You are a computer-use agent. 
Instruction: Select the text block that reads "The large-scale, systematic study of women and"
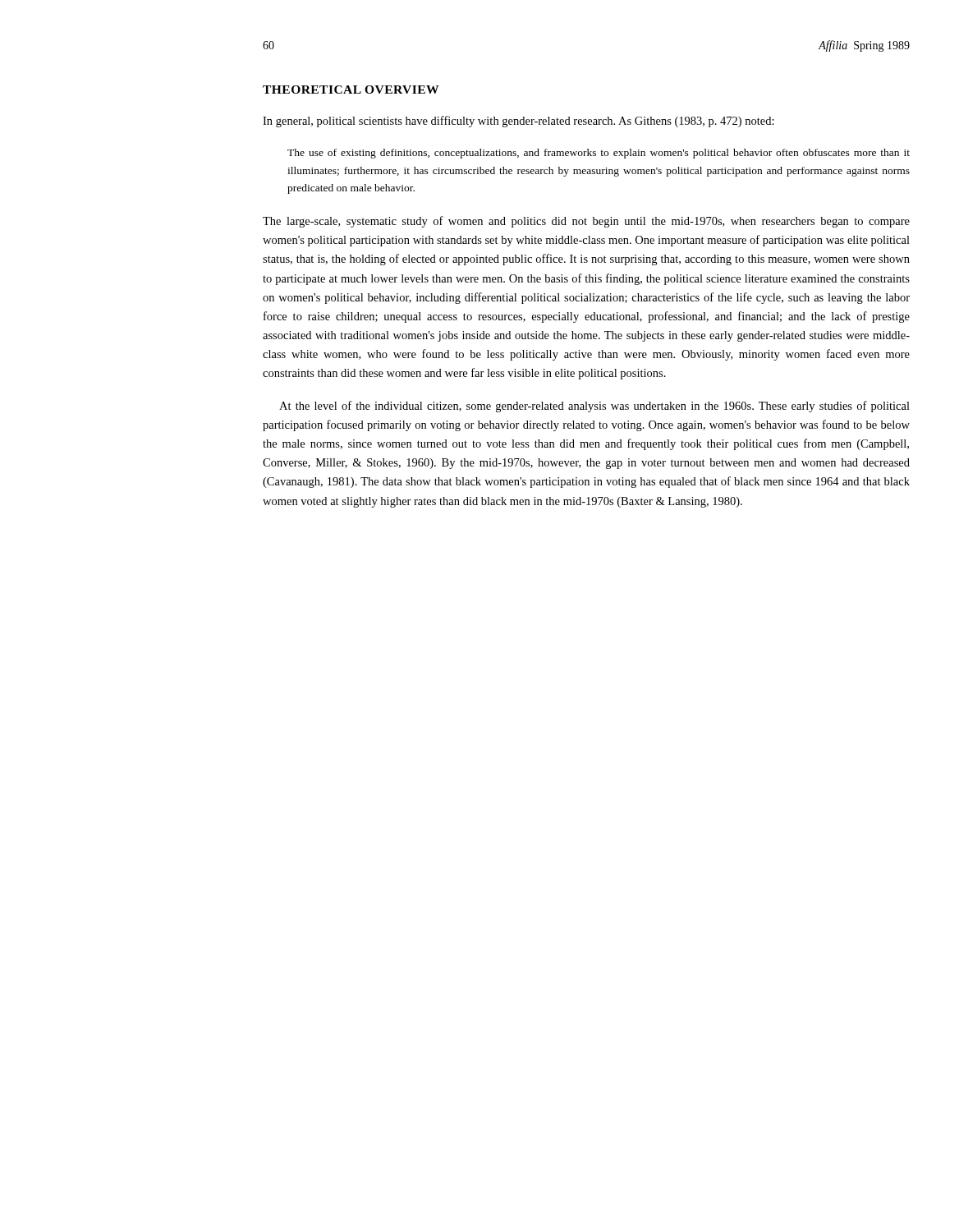(x=586, y=297)
